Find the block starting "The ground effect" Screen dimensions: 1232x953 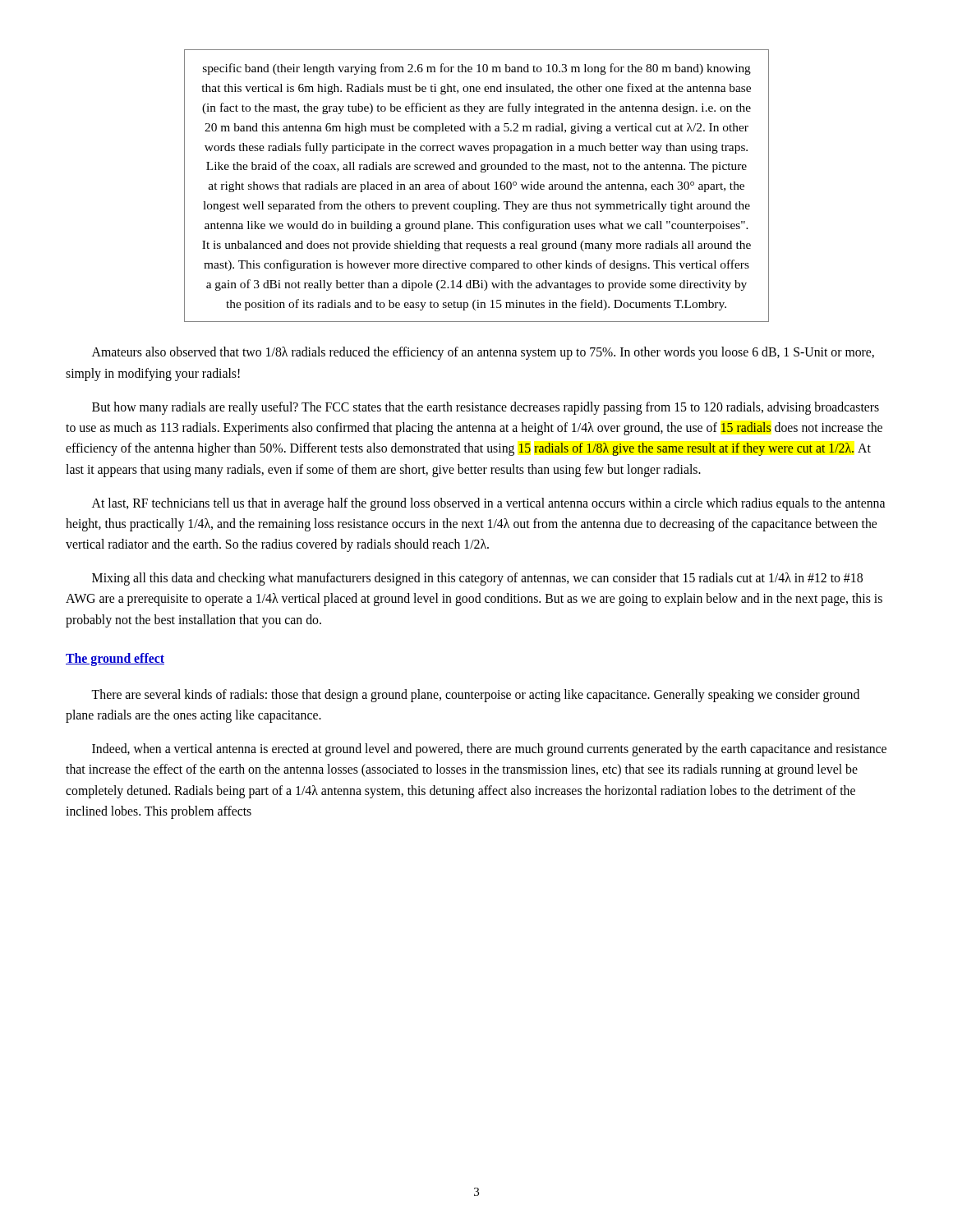click(115, 658)
